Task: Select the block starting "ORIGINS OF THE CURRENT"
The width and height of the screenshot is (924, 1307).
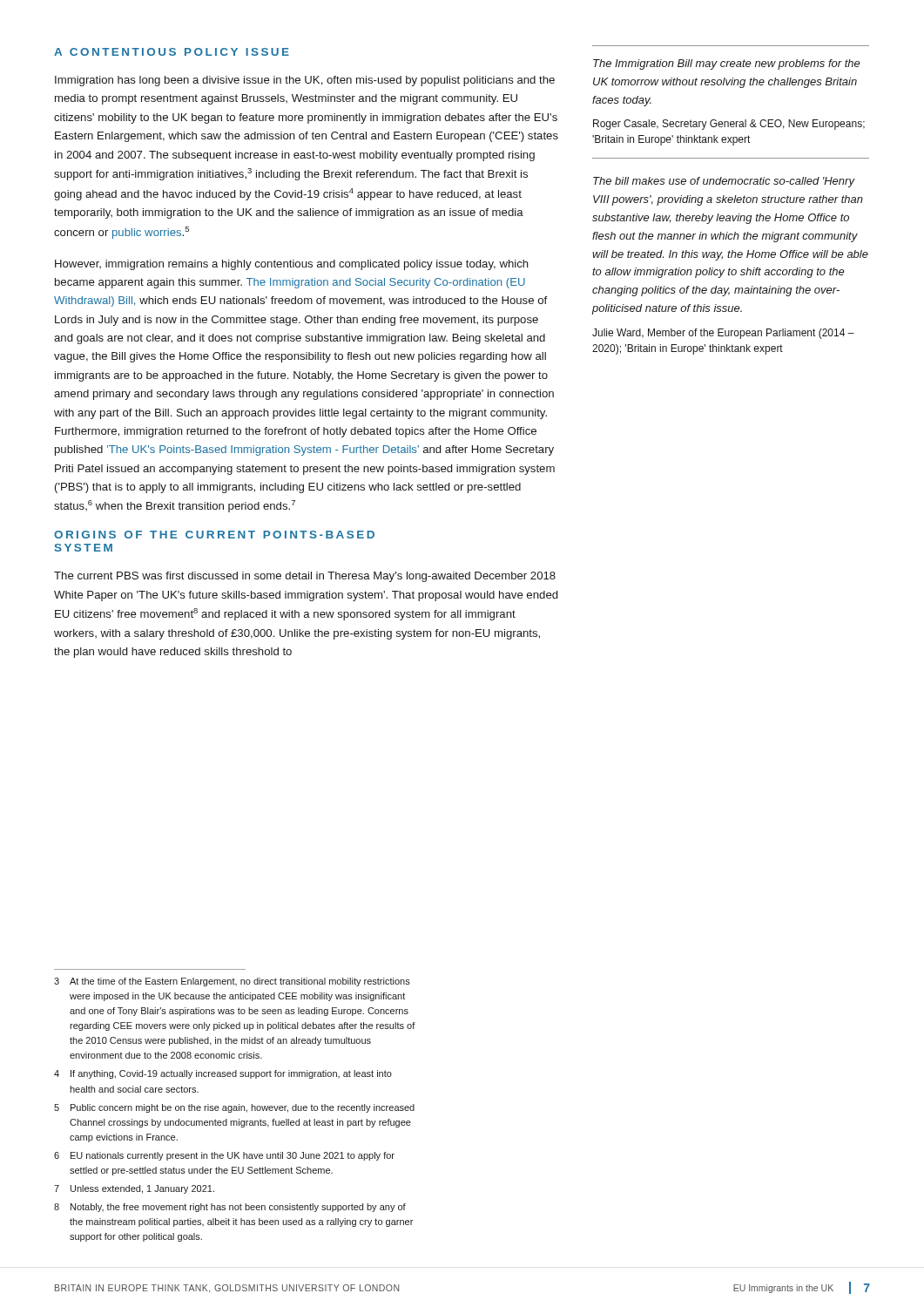Action: (x=307, y=541)
